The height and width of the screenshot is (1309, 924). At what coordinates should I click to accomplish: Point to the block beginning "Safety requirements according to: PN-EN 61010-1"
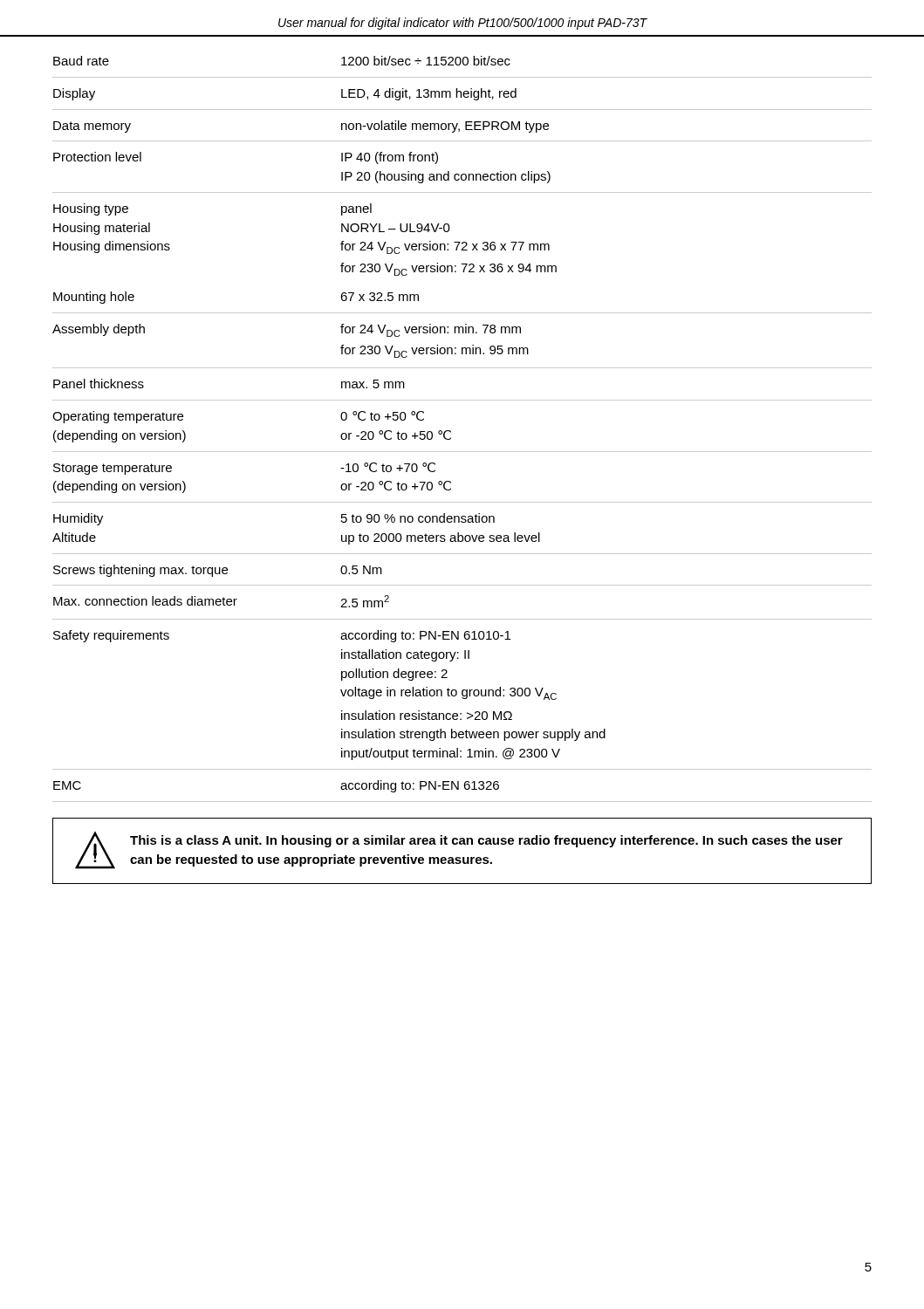[x=462, y=665]
